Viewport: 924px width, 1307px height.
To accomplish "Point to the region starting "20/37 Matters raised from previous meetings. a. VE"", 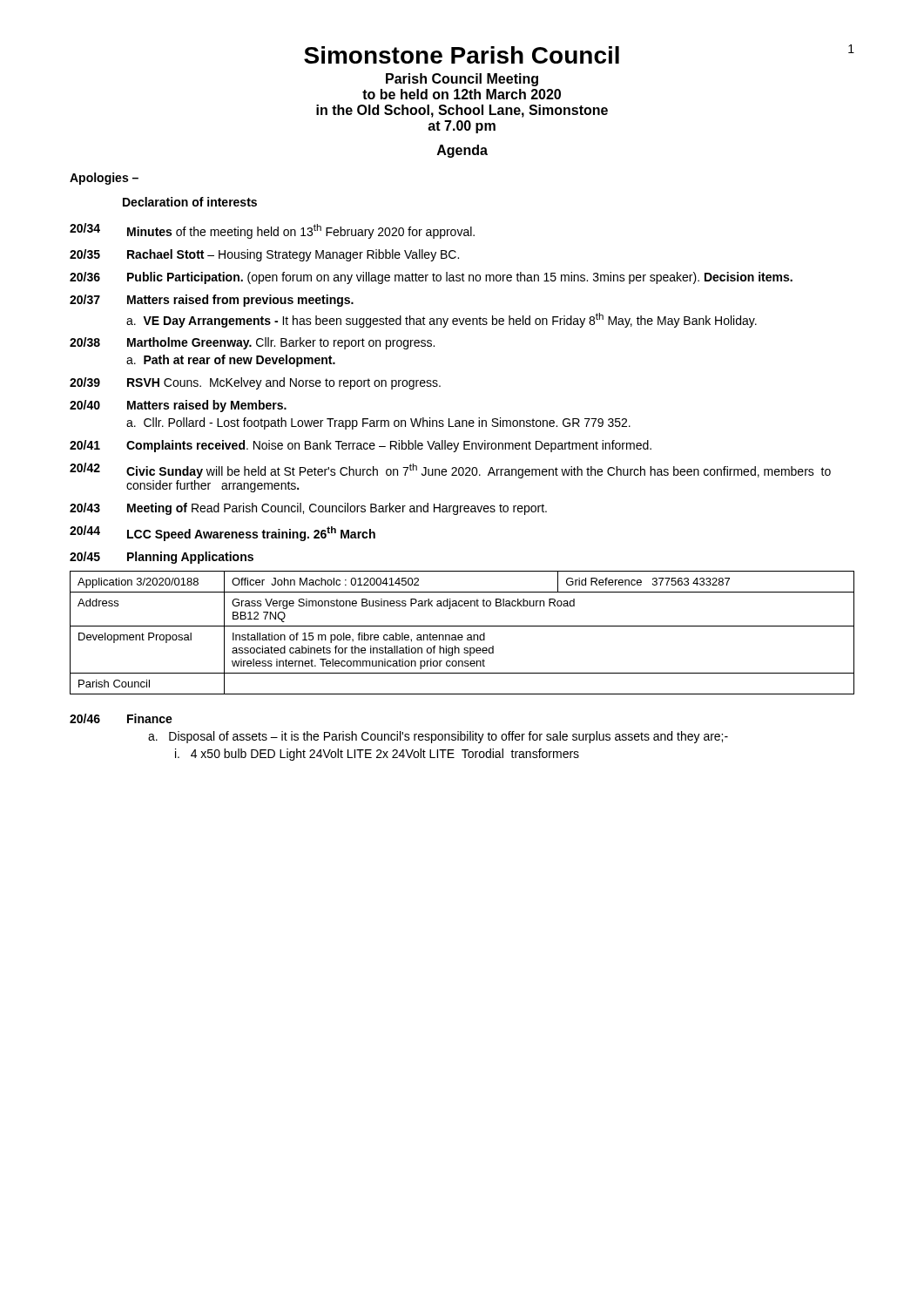I will click(462, 310).
